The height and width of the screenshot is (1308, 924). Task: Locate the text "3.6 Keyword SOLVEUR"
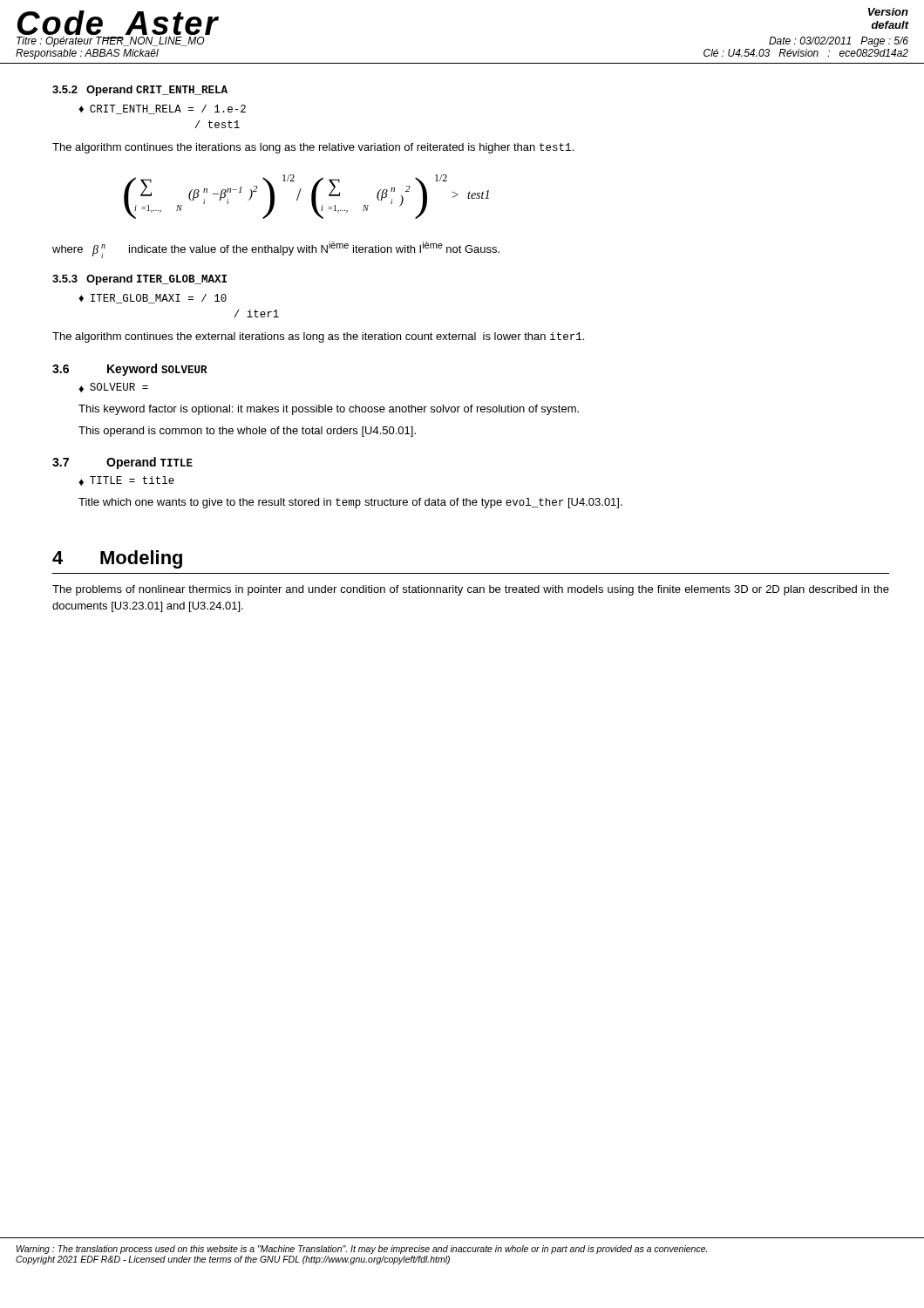pyautogui.click(x=130, y=370)
